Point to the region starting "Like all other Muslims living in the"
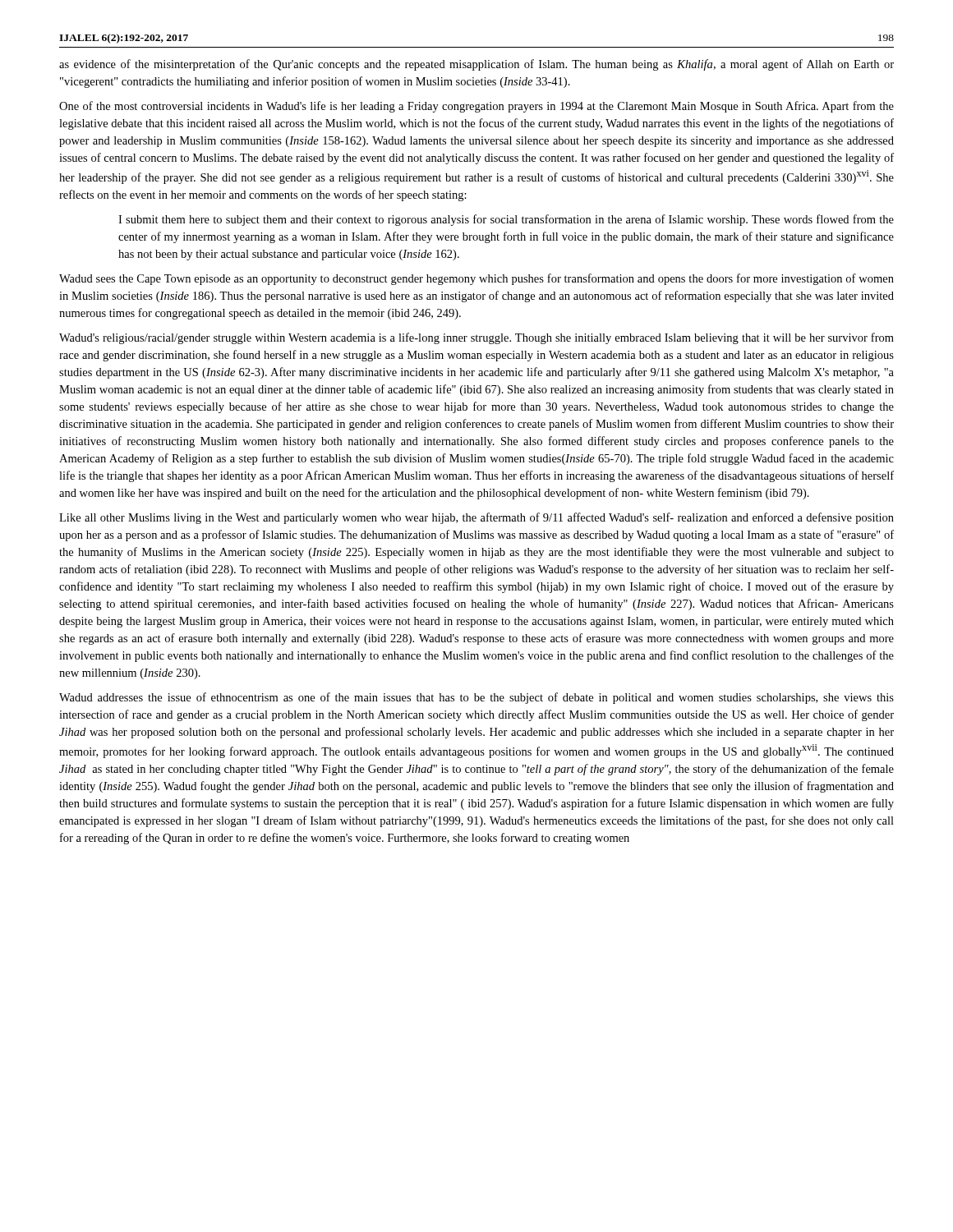Screen dimensions: 1232x953 (x=476, y=596)
